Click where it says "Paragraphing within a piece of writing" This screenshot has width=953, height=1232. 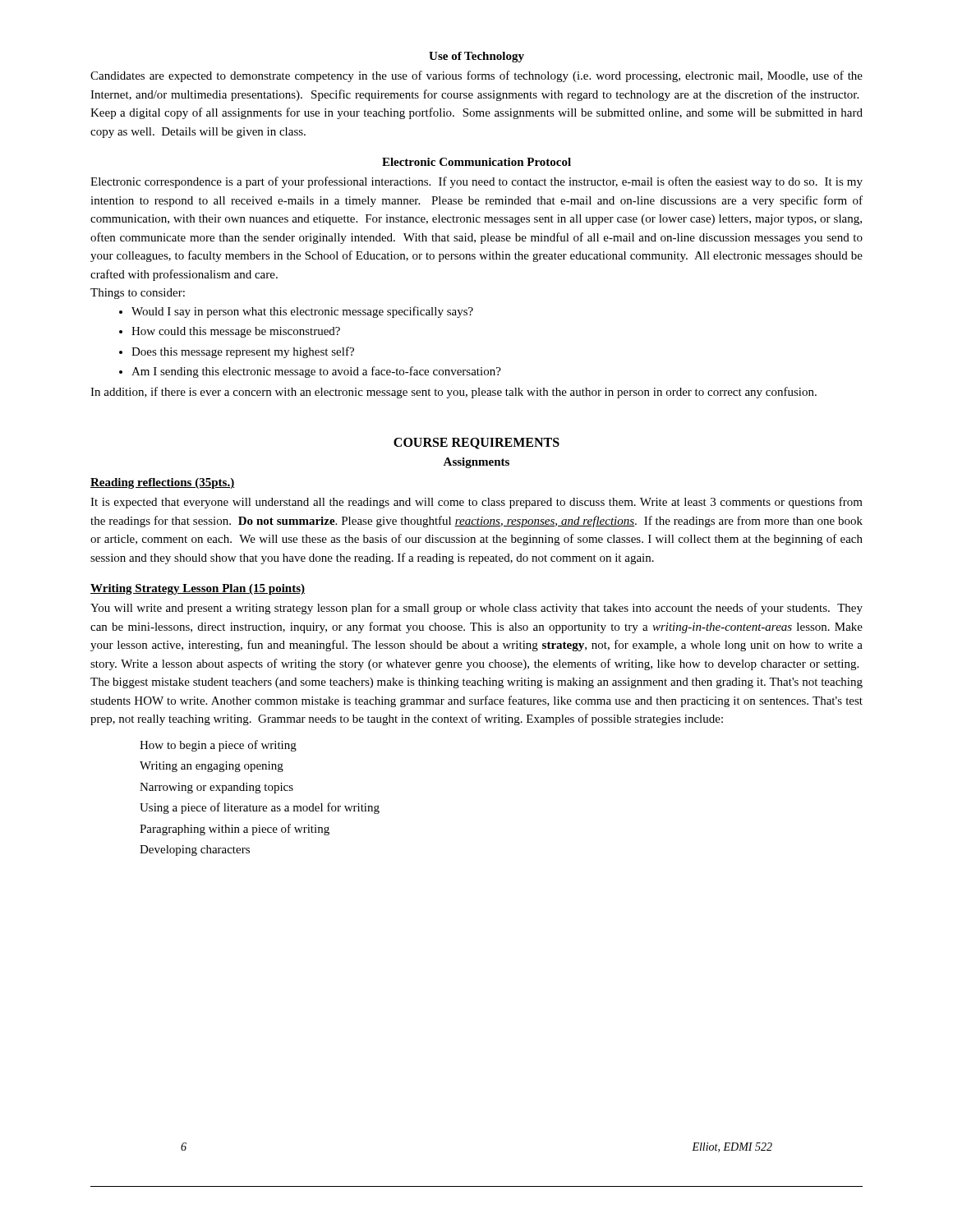point(235,828)
